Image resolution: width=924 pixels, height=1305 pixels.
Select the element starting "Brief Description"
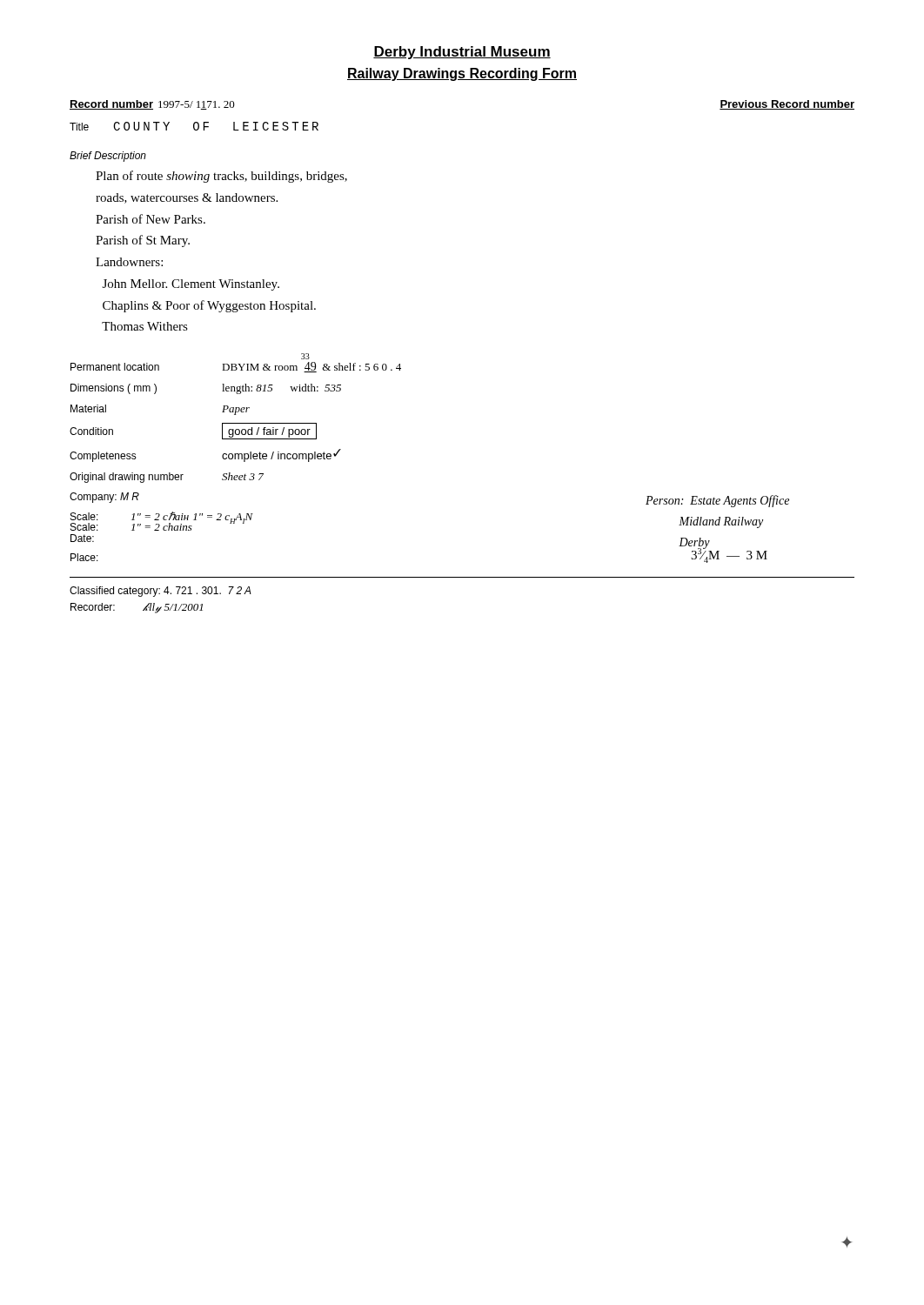click(108, 156)
